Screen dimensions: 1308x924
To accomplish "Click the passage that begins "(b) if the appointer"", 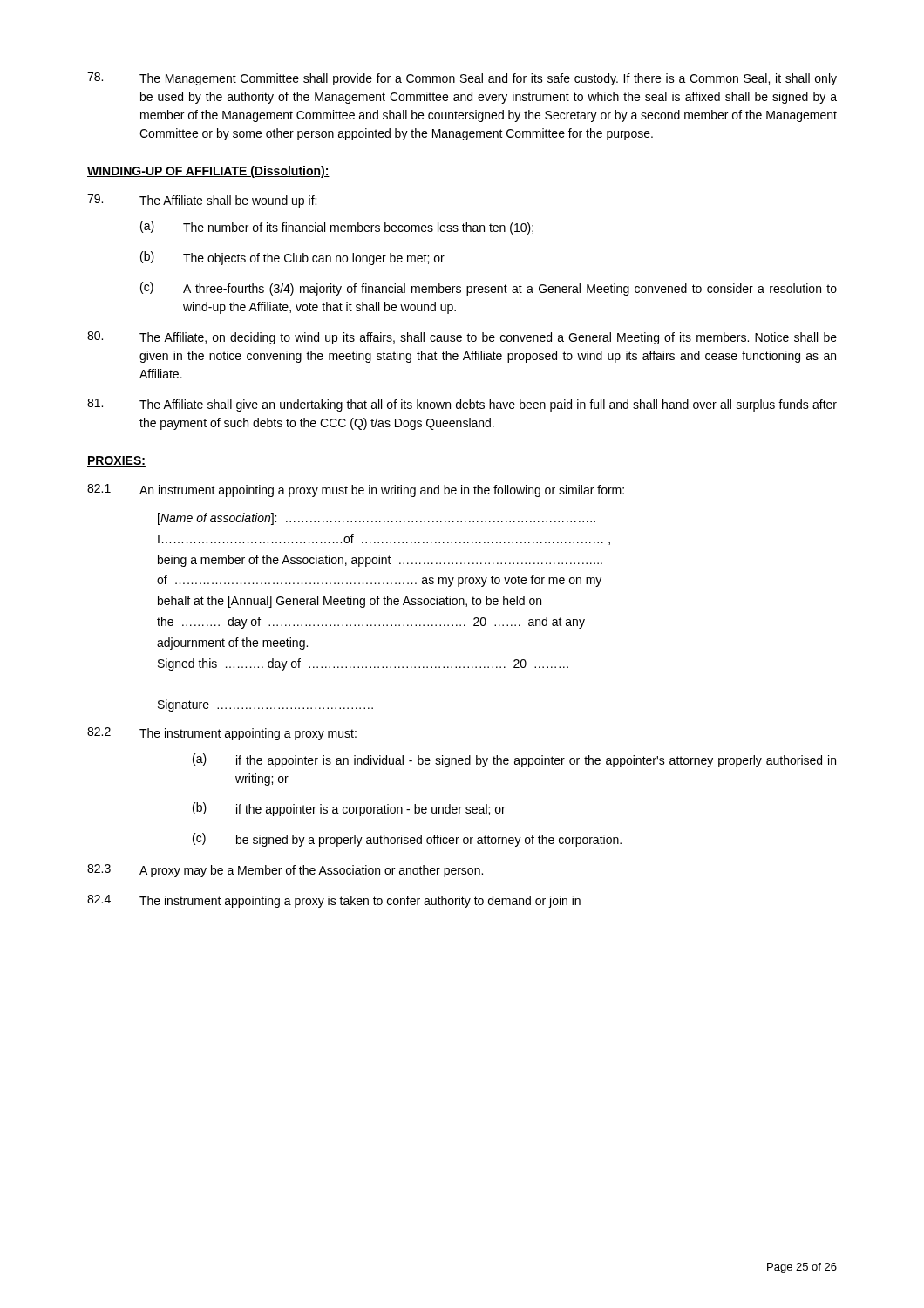I will point(514,810).
